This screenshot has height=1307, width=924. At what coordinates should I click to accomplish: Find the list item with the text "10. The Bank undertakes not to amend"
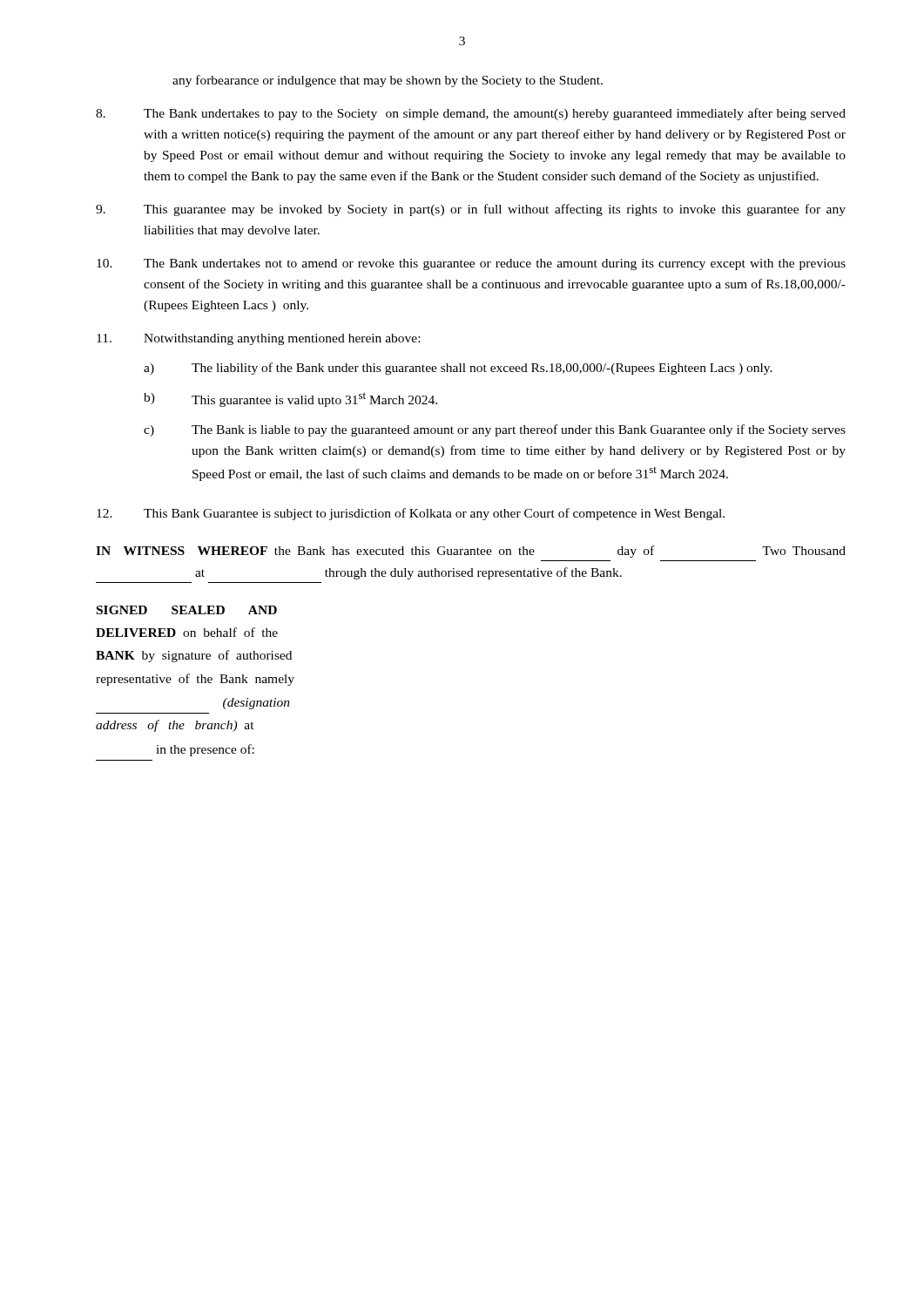pyautogui.click(x=471, y=284)
